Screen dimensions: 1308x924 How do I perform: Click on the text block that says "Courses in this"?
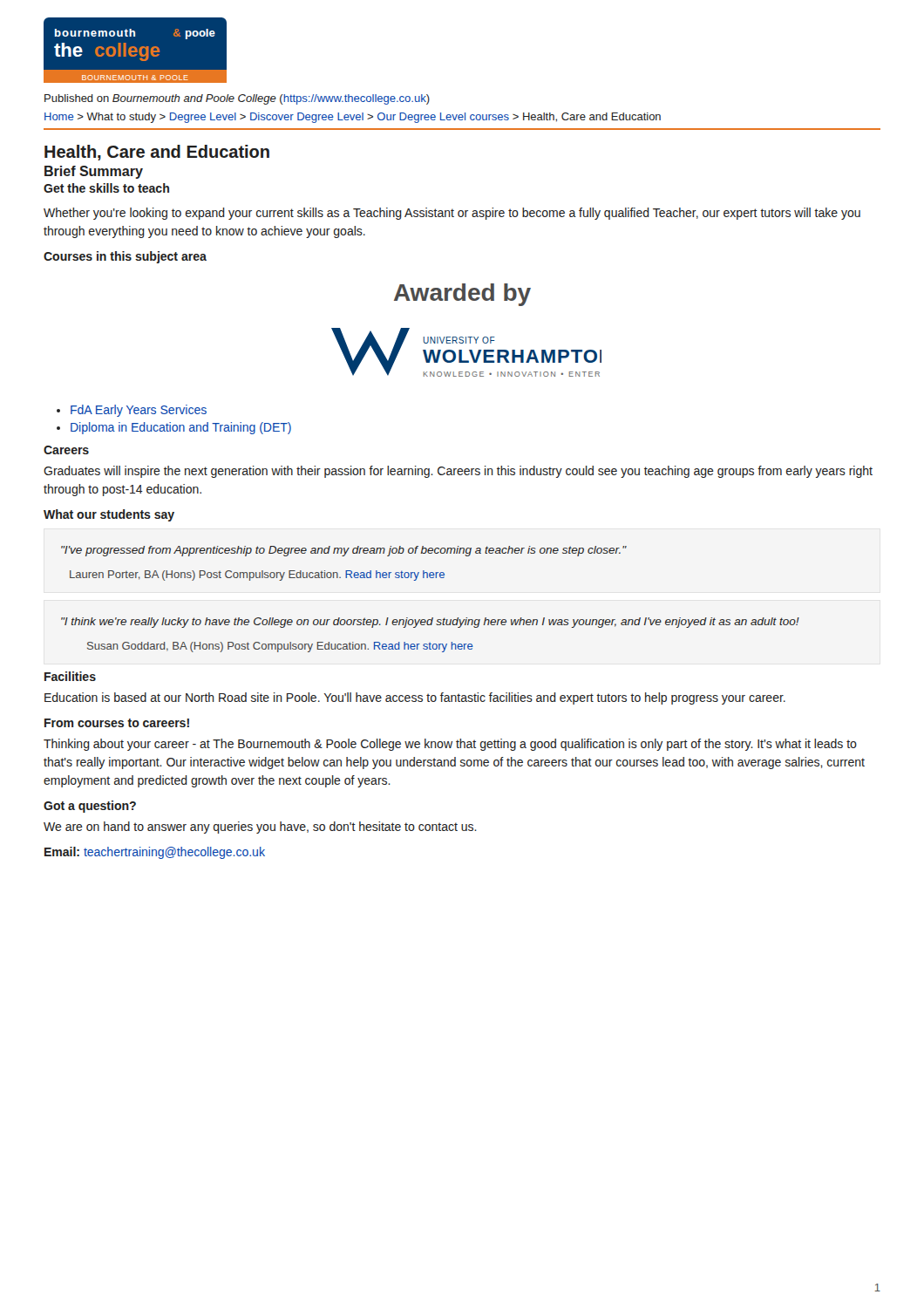pyautogui.click(x=125, y=256)
